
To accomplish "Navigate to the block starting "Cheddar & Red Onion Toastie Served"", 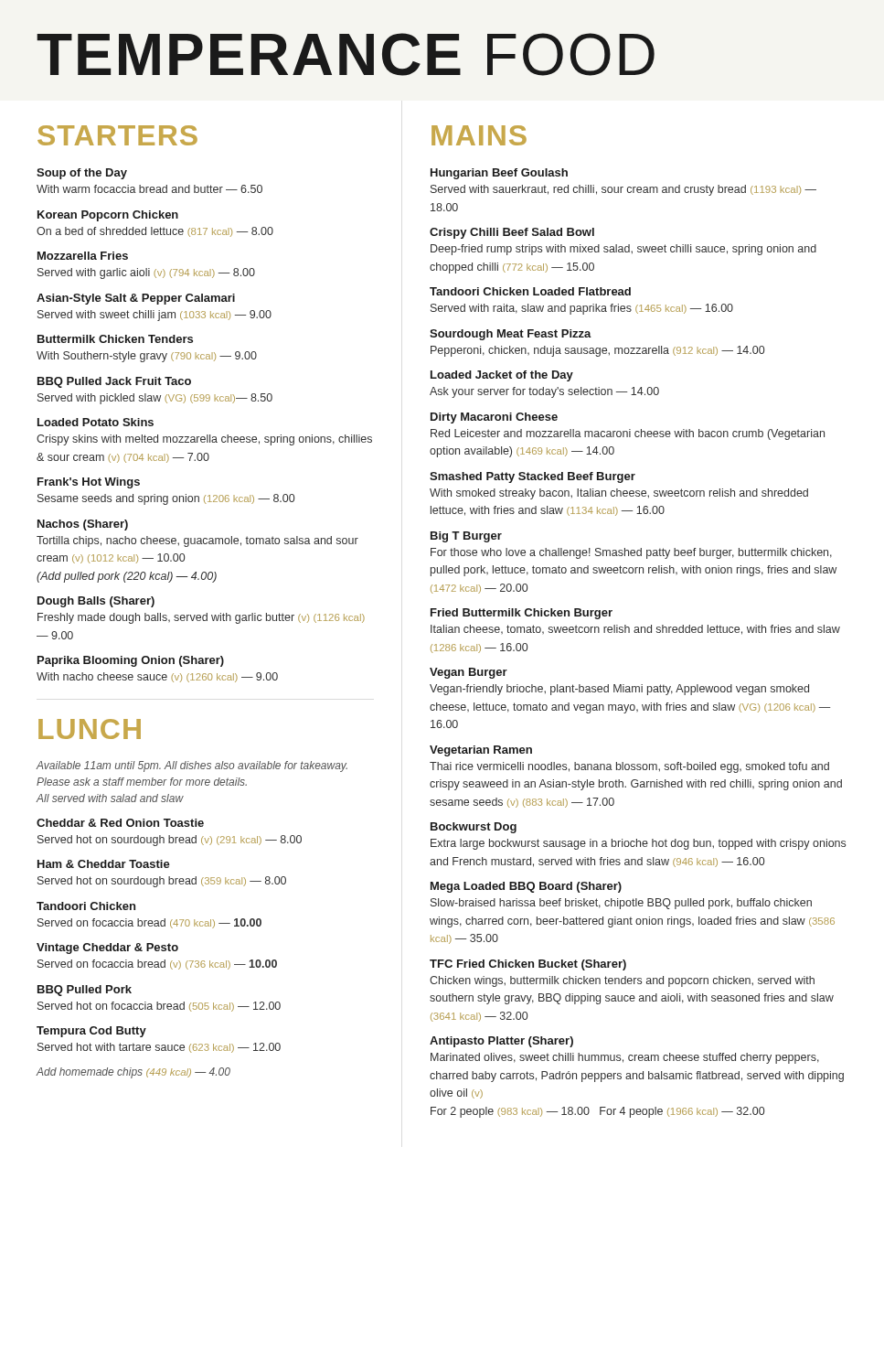I will [x=205, y=830].
